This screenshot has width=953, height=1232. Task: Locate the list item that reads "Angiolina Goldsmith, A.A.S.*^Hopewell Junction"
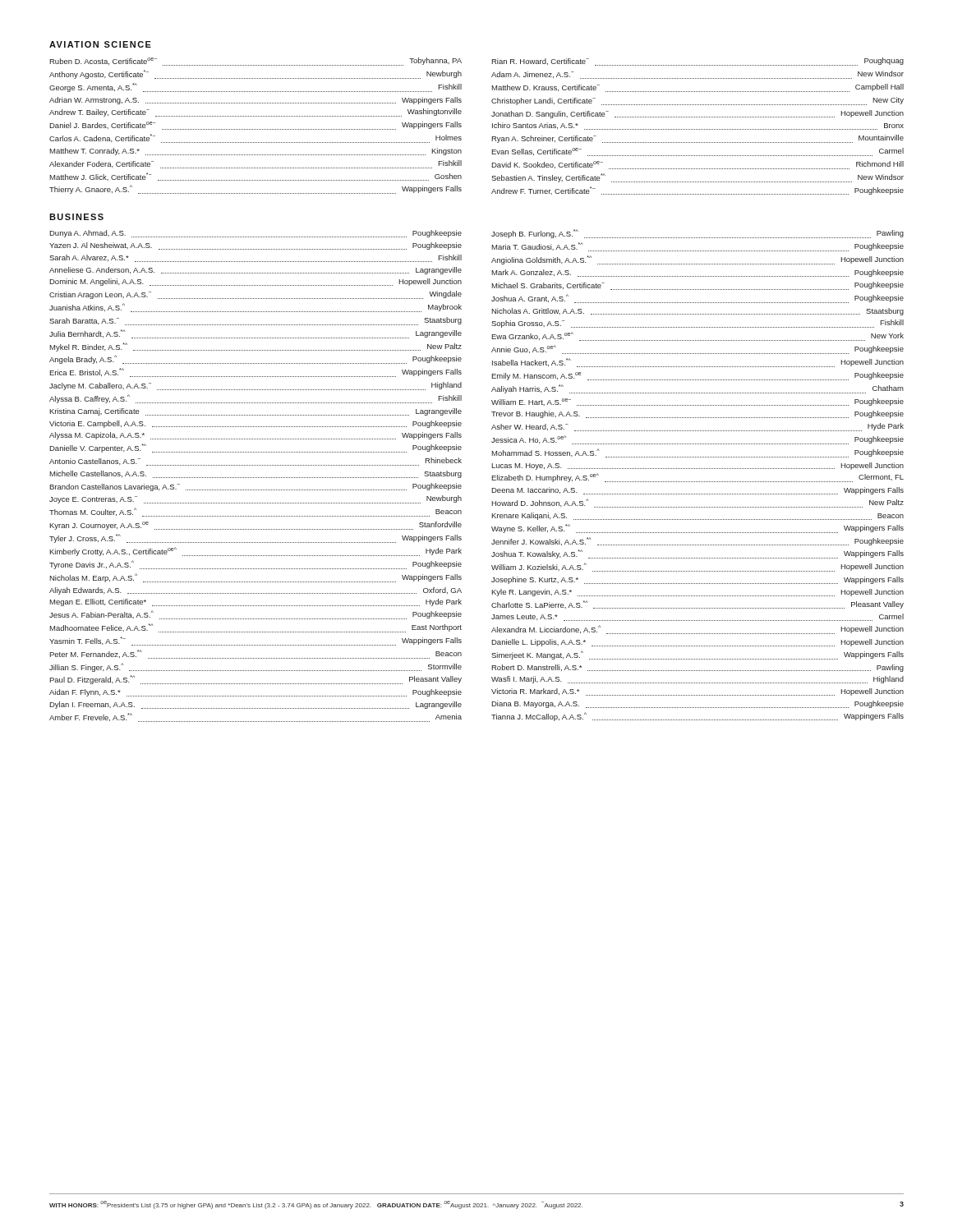pos(698,260)
